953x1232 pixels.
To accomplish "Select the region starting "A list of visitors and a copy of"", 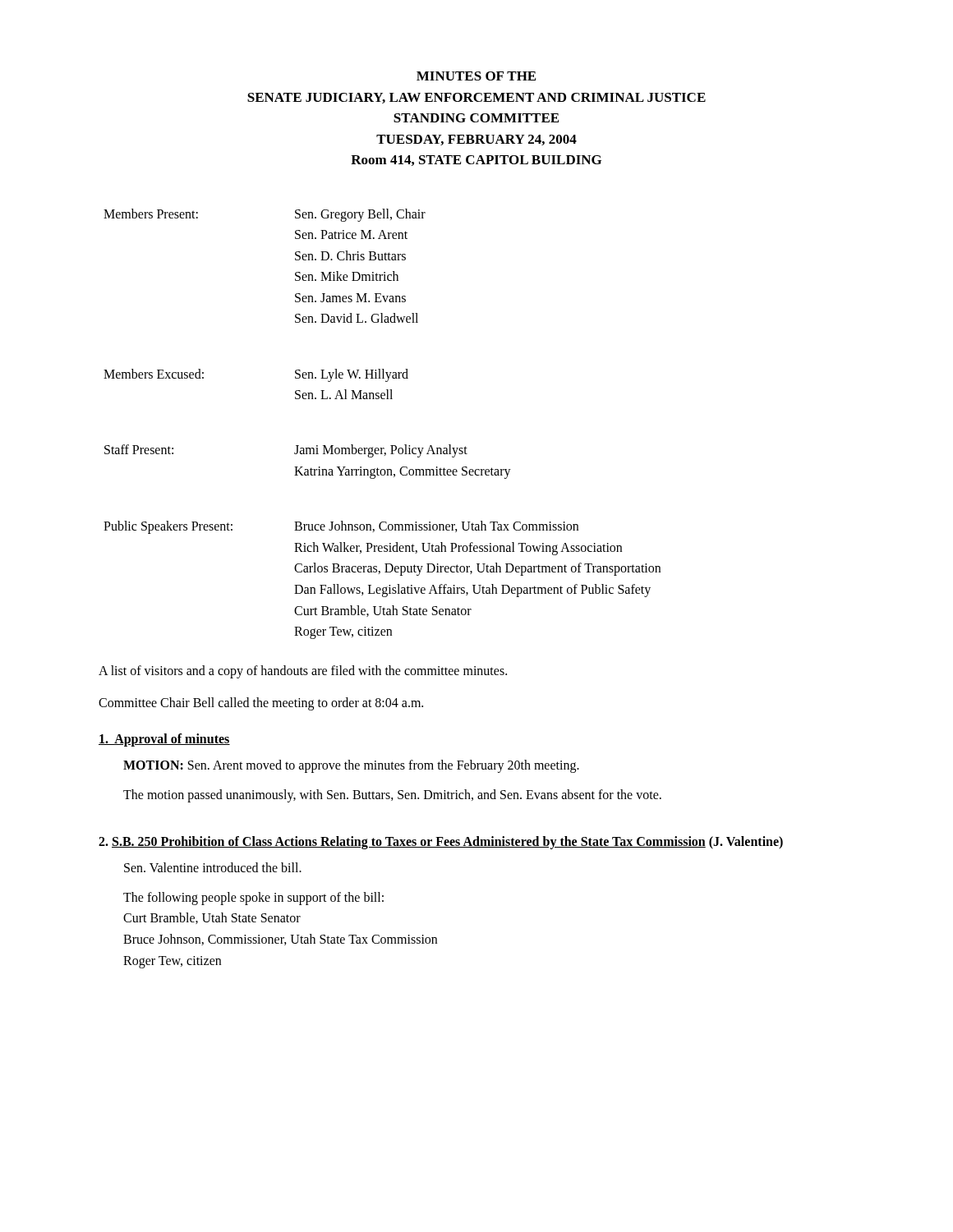I will pos(303,670).
